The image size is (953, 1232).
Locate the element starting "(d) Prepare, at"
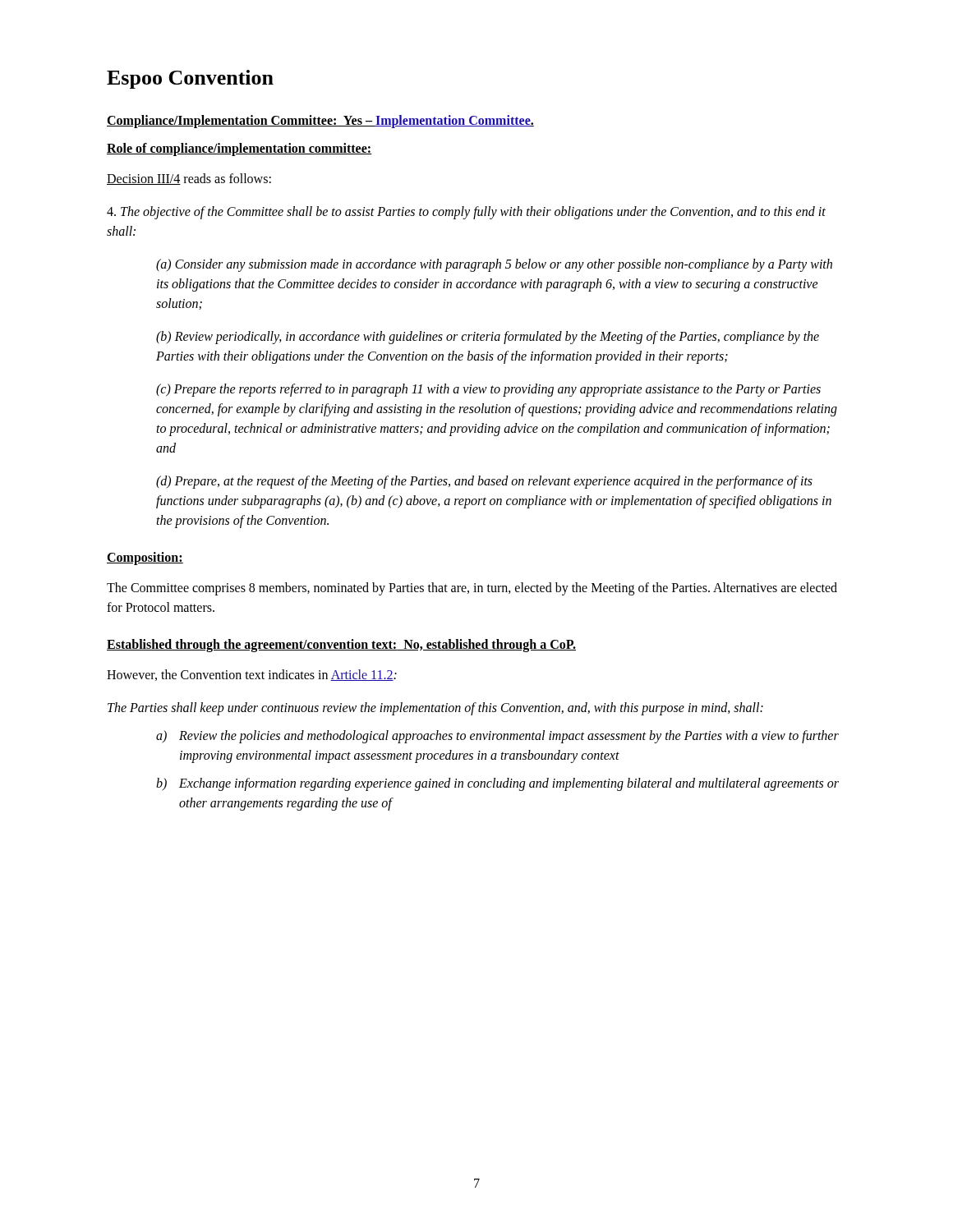pos(494,501)
